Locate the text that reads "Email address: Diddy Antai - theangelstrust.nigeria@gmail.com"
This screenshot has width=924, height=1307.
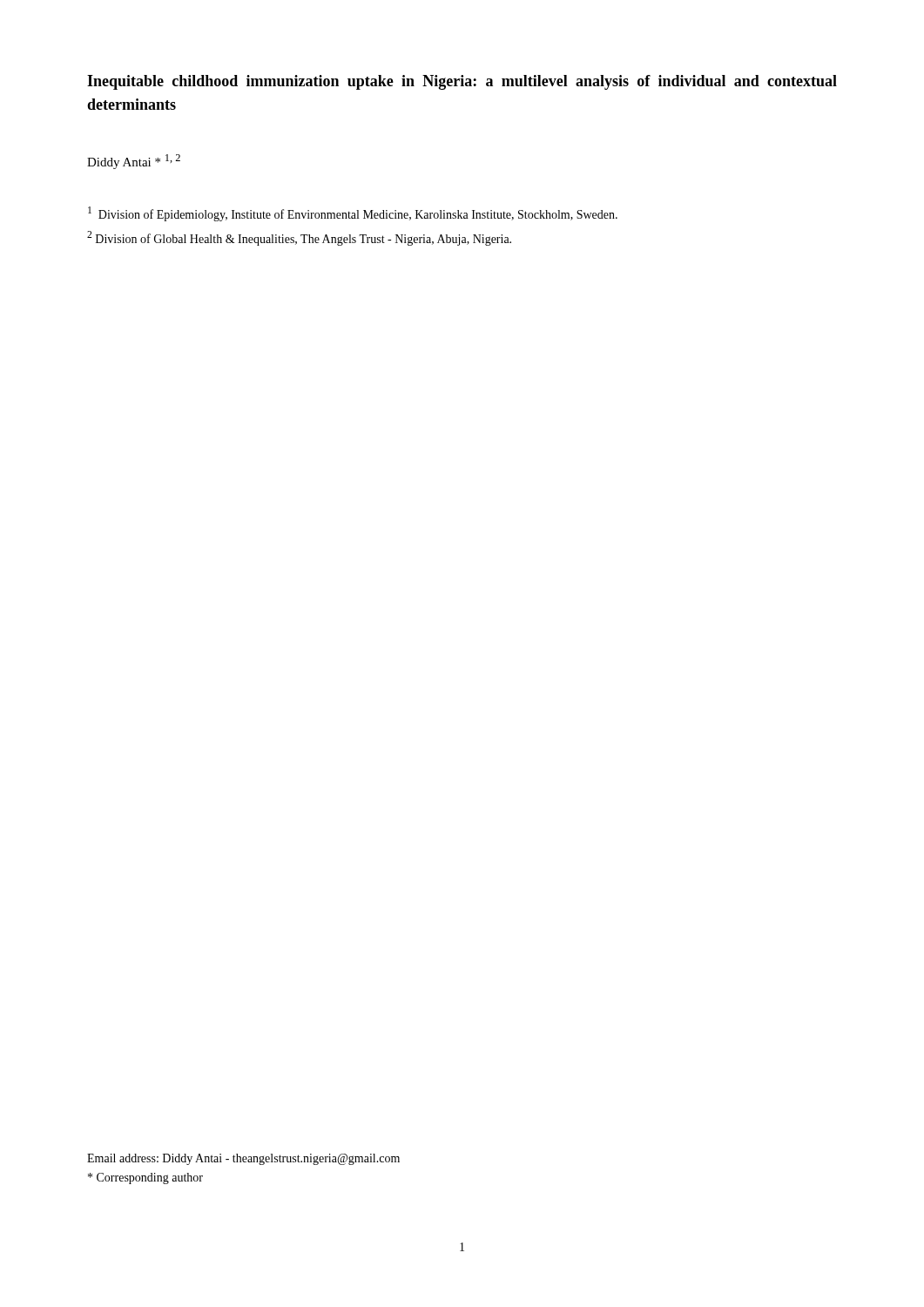tap(244, 1158)
